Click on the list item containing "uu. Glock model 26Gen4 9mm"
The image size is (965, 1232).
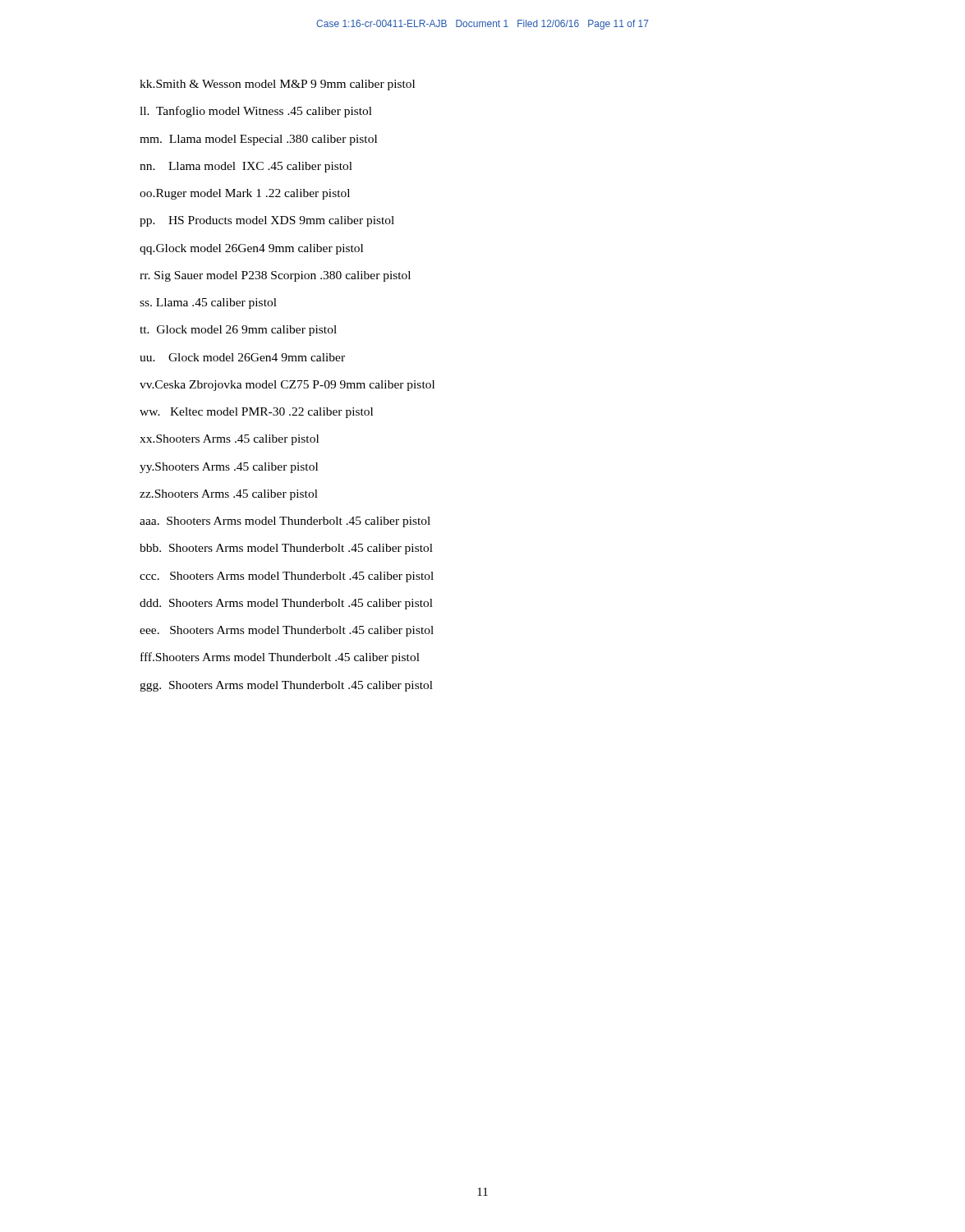point(242,356)
